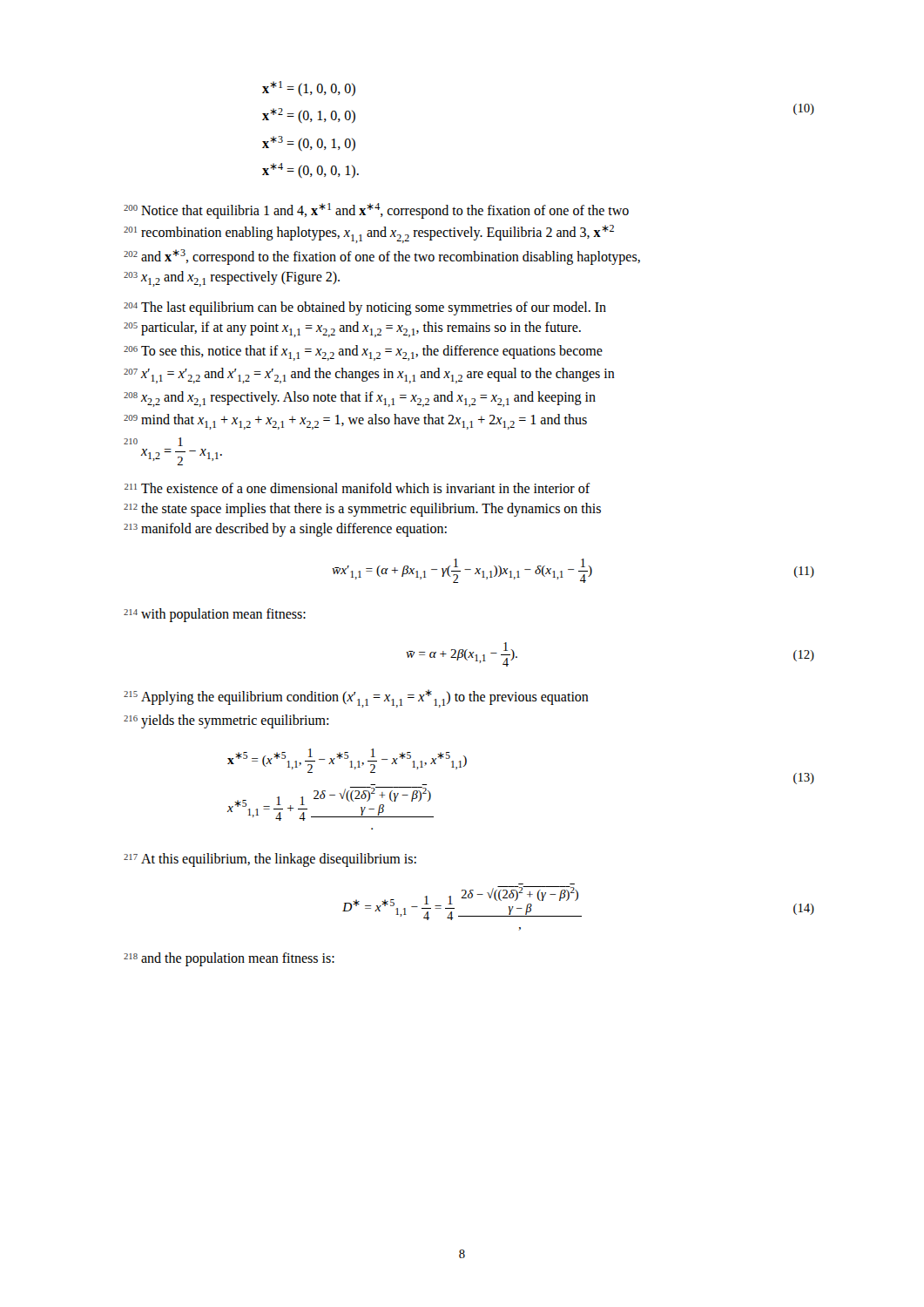Find "w̄ = α + 2β(x1,1 − 14). (12)" on this page

point(462,655)
